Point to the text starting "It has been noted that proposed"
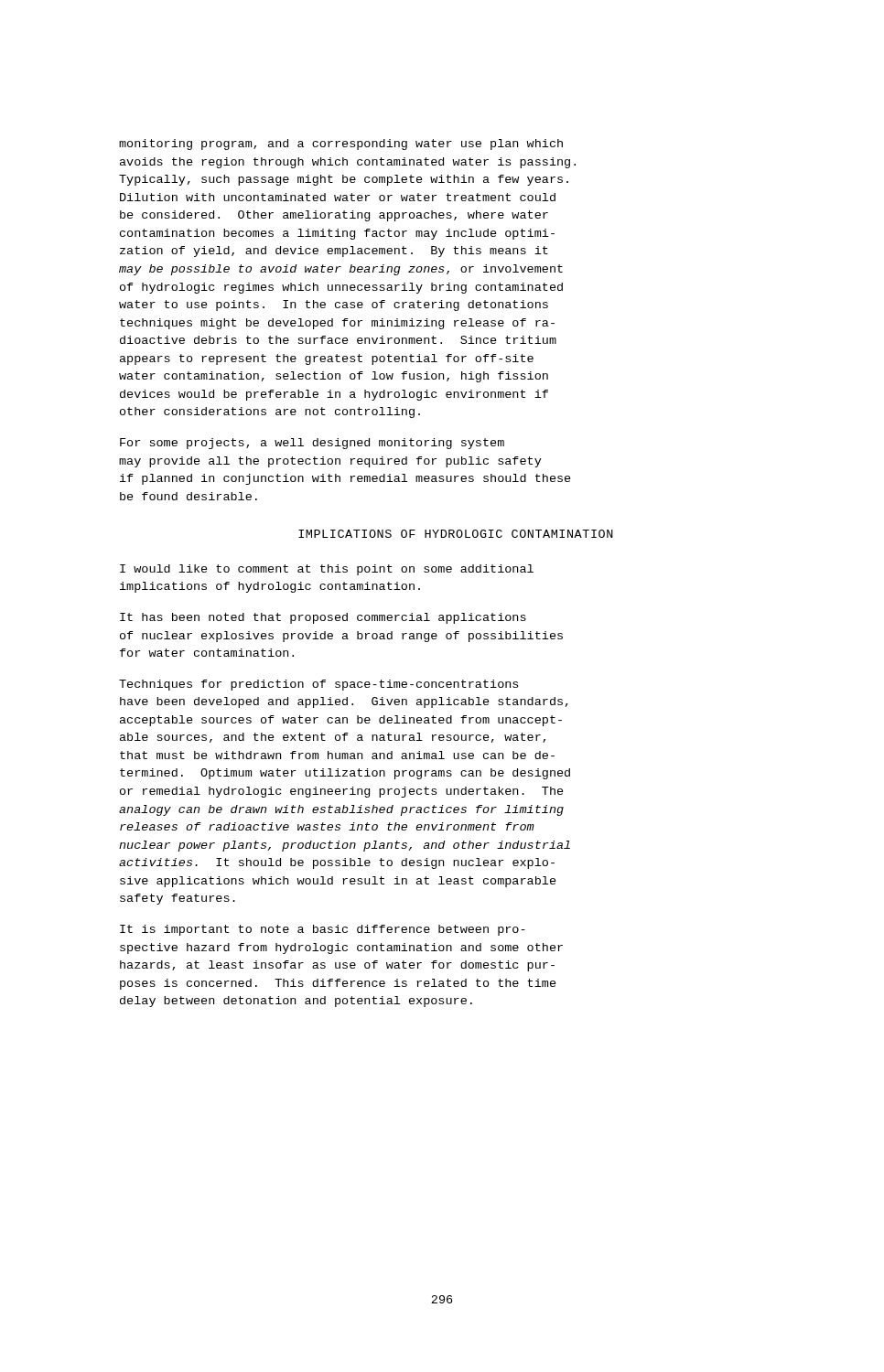 (x=456, y=636)
